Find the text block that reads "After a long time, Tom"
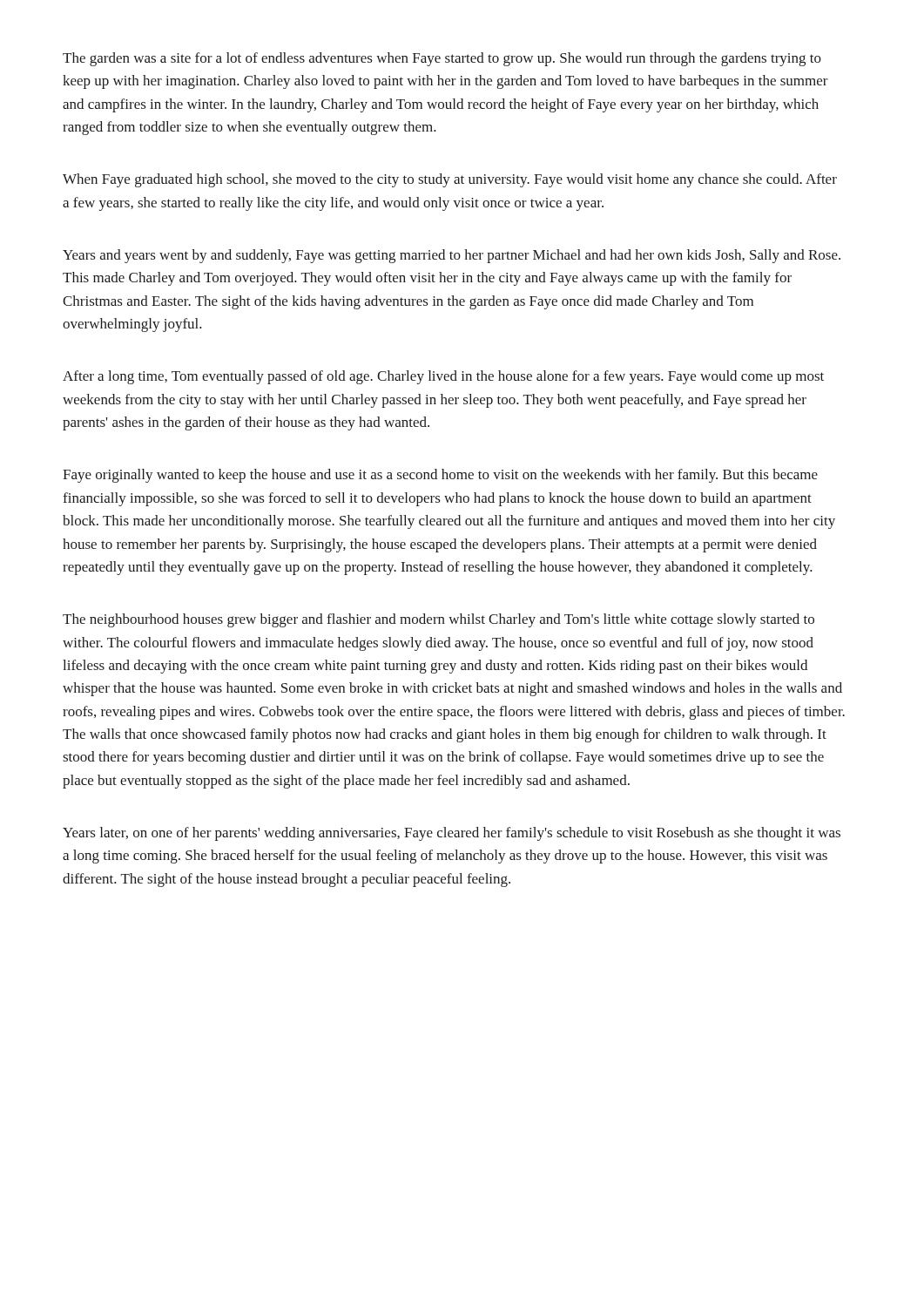 pyautogui.click(x=443, y=399)
